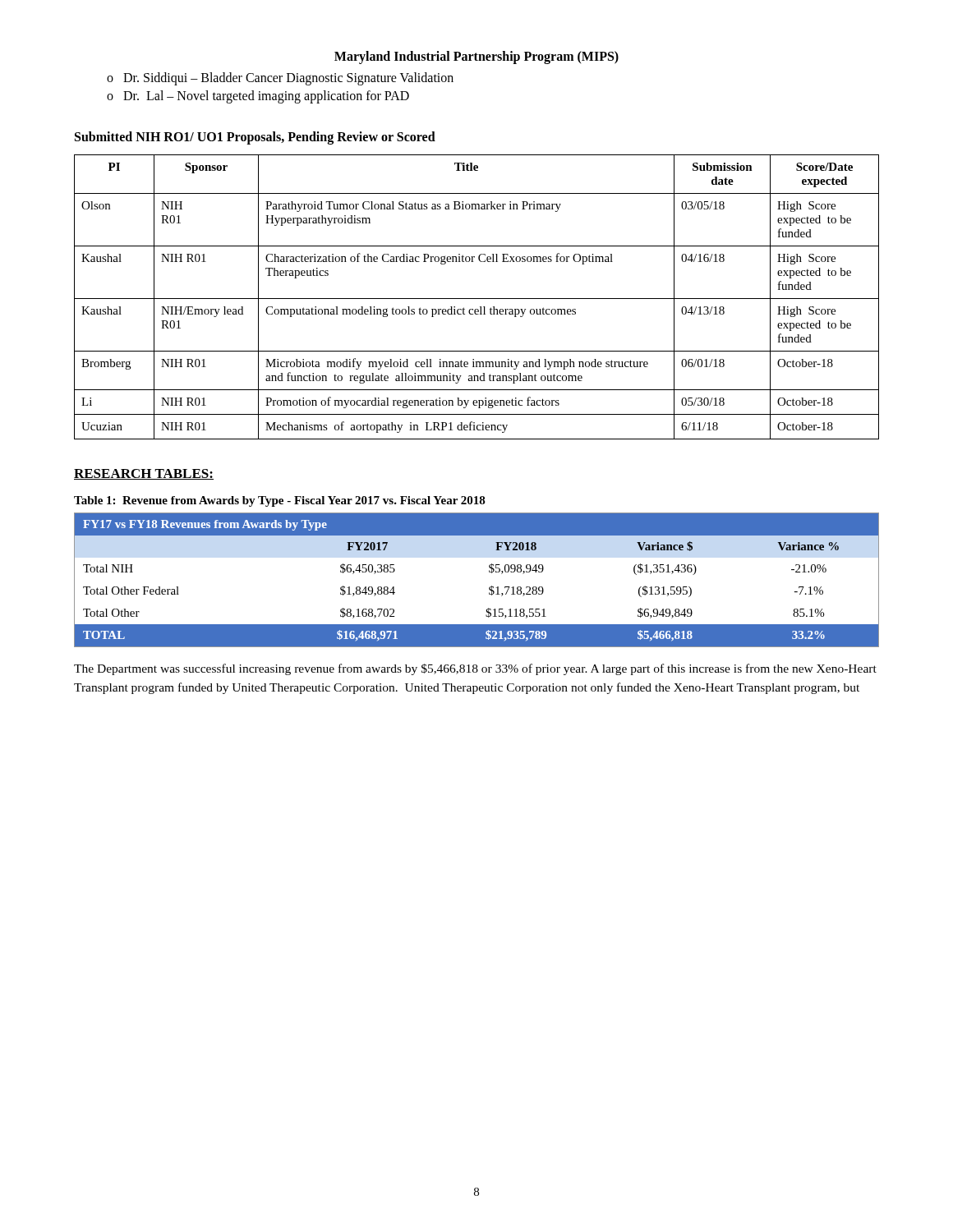Locate the text starting "o Dr. Lal – Novel"
The width and height of the screenshot is (953, 1232).
click(x=258, y=96)
